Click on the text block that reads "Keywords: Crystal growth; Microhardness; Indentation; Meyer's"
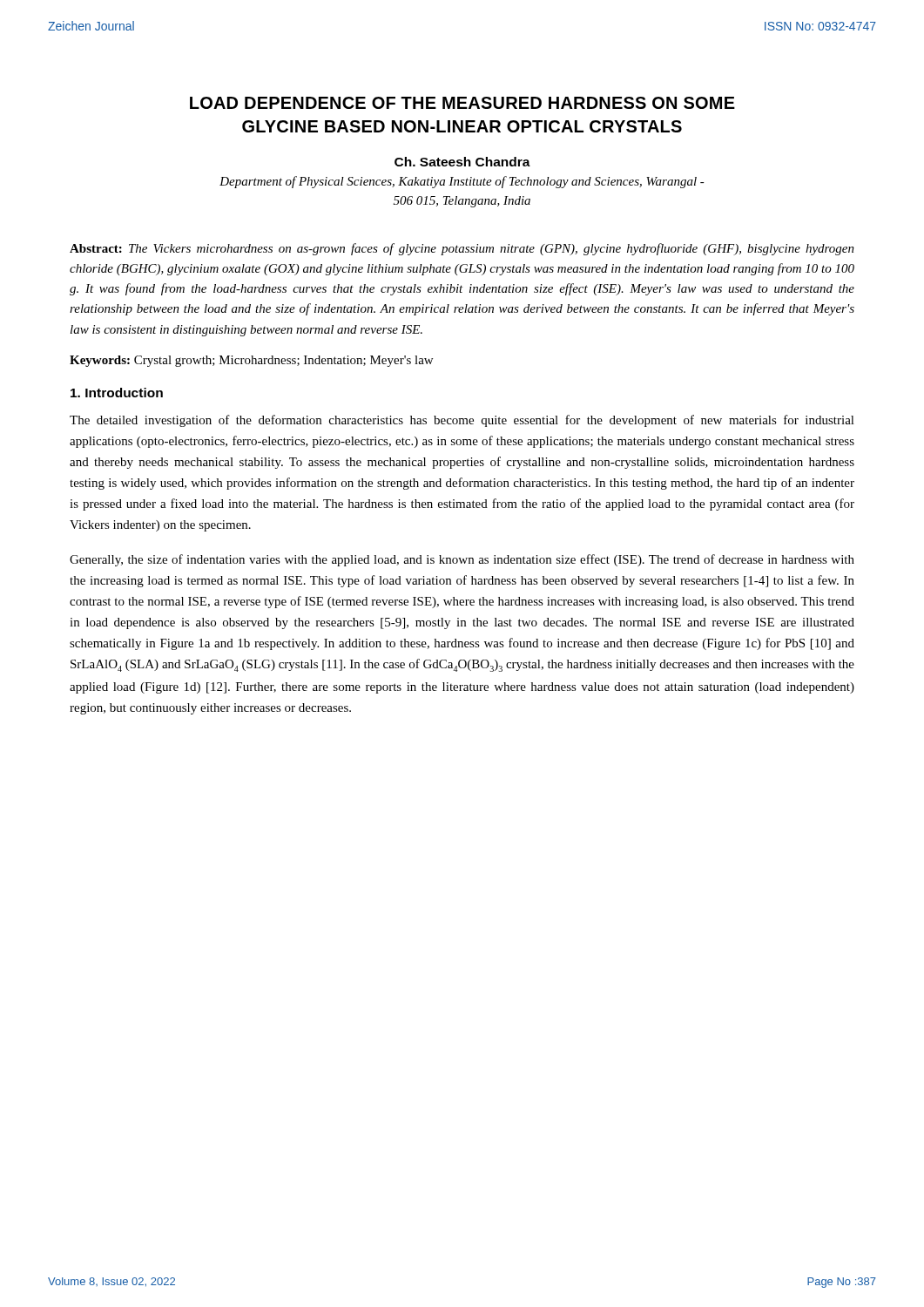The height and width of the screenshot is (1307, 924). [252, 360]
